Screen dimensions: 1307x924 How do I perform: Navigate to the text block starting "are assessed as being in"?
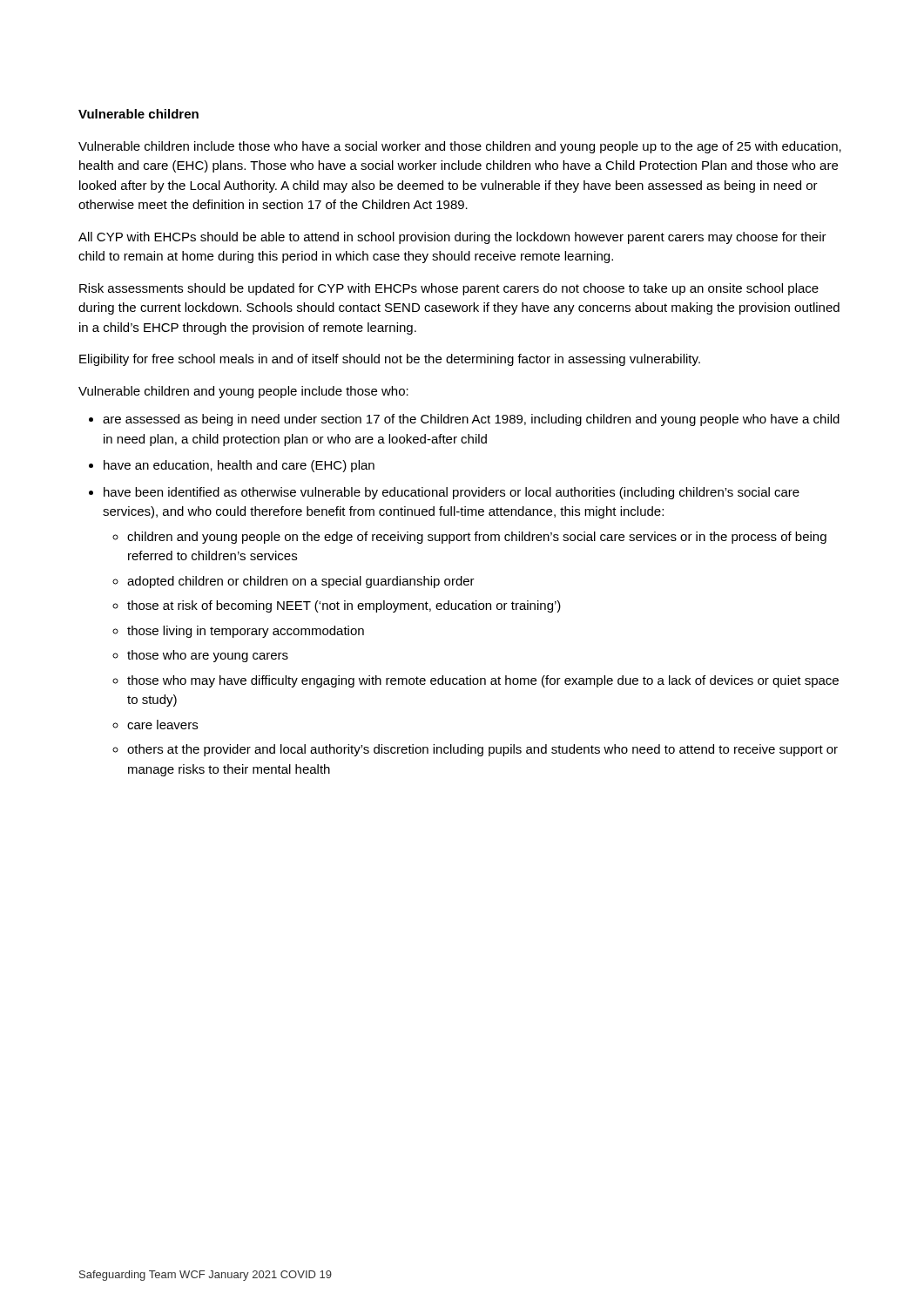(471, 428)
